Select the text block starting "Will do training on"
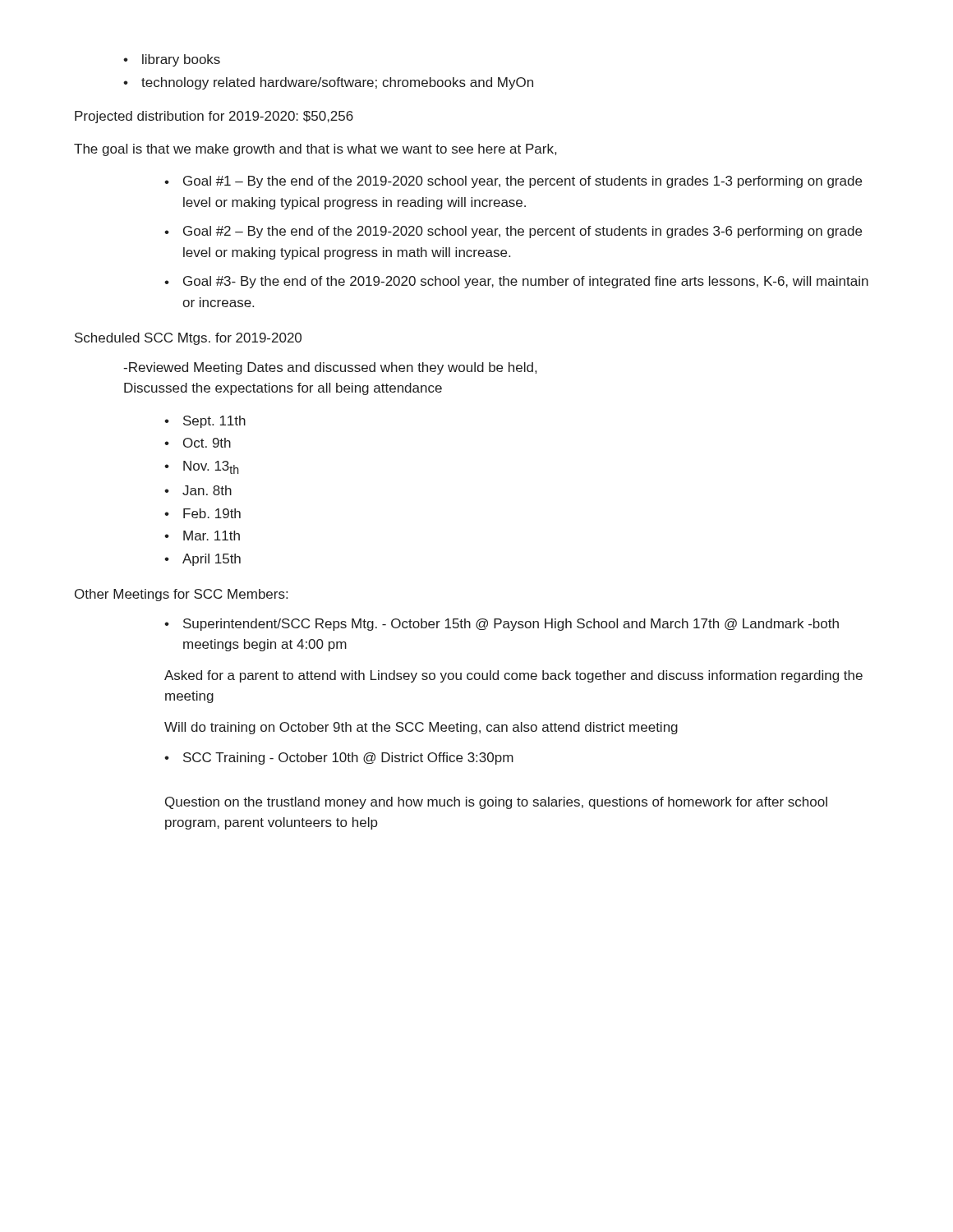The image size is (953, 1232). coord(421,727)
